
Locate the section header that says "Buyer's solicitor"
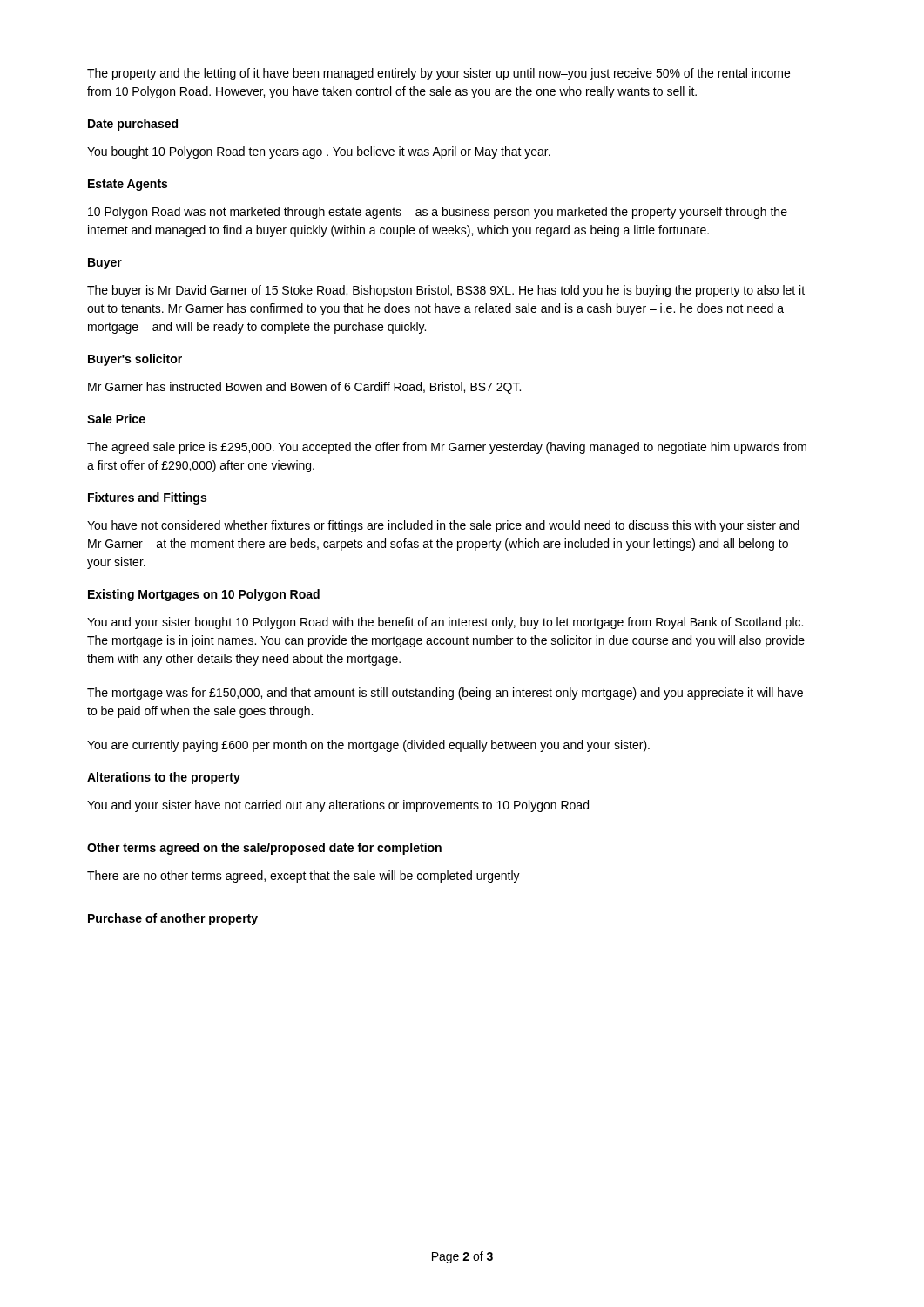135,359
